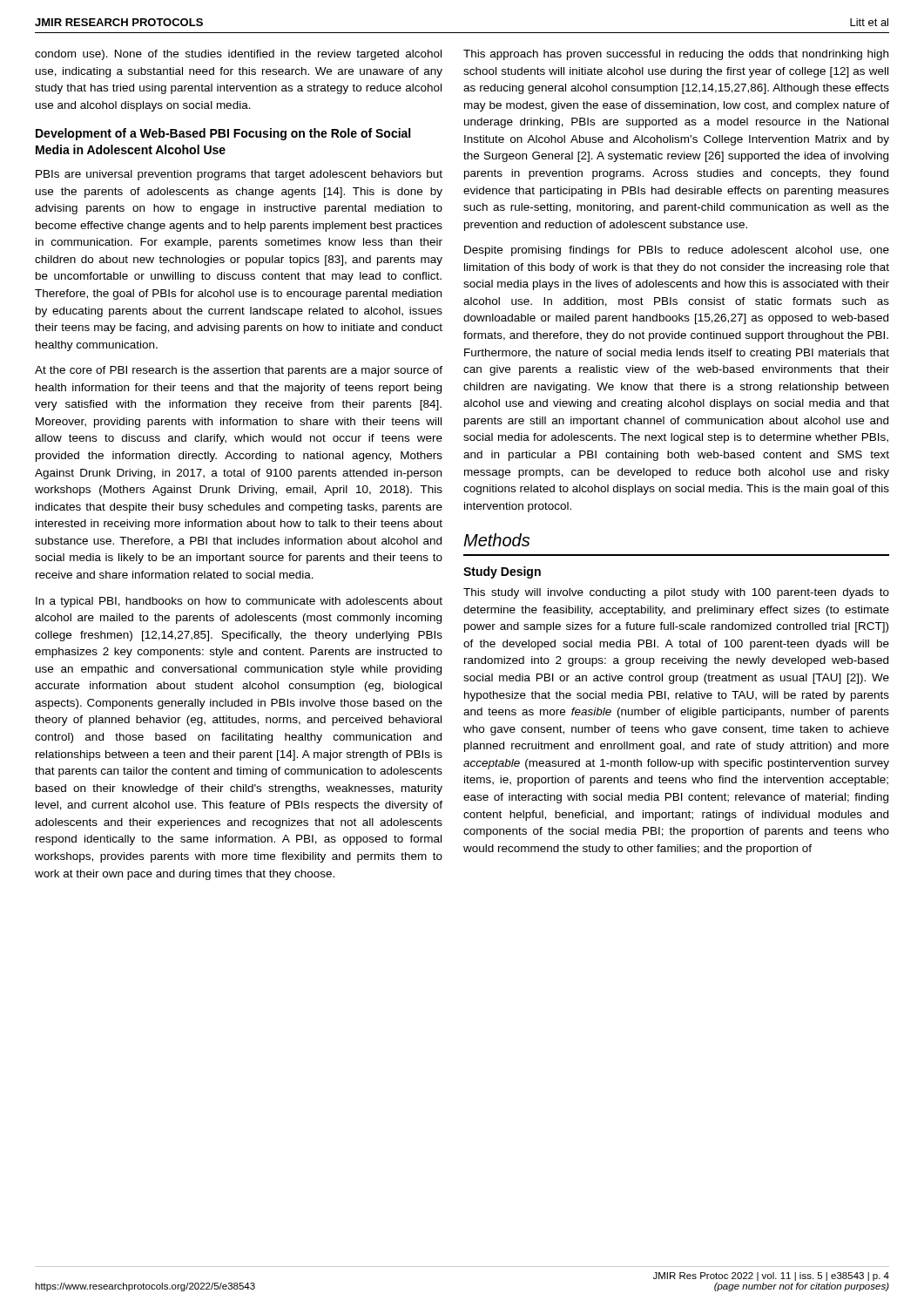924x1307 pixels.
Task: Where does it say "Study Design"?
Action: click(502, 572)
